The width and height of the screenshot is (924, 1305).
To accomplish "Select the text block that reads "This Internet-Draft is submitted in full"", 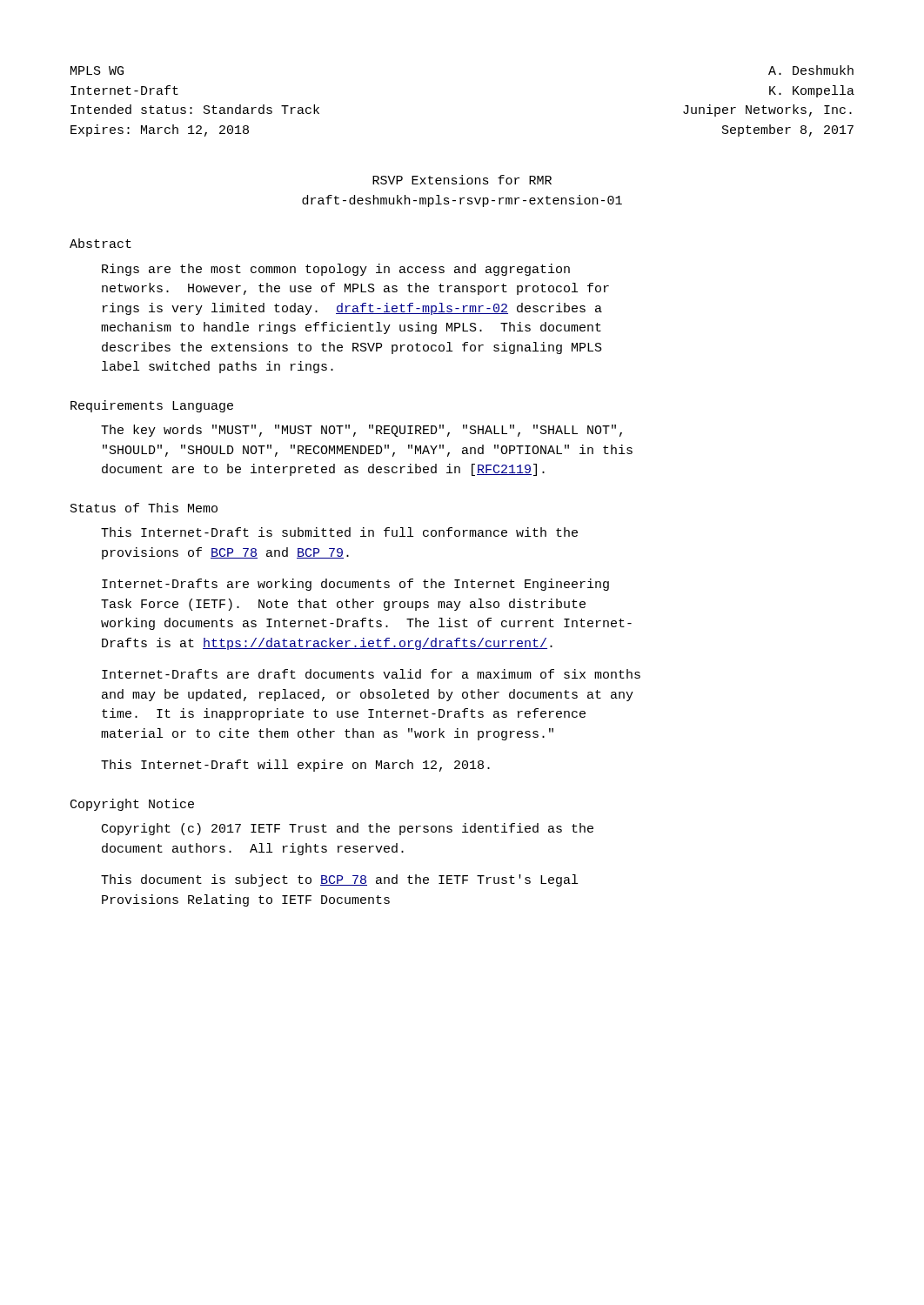I will [340, 544].
